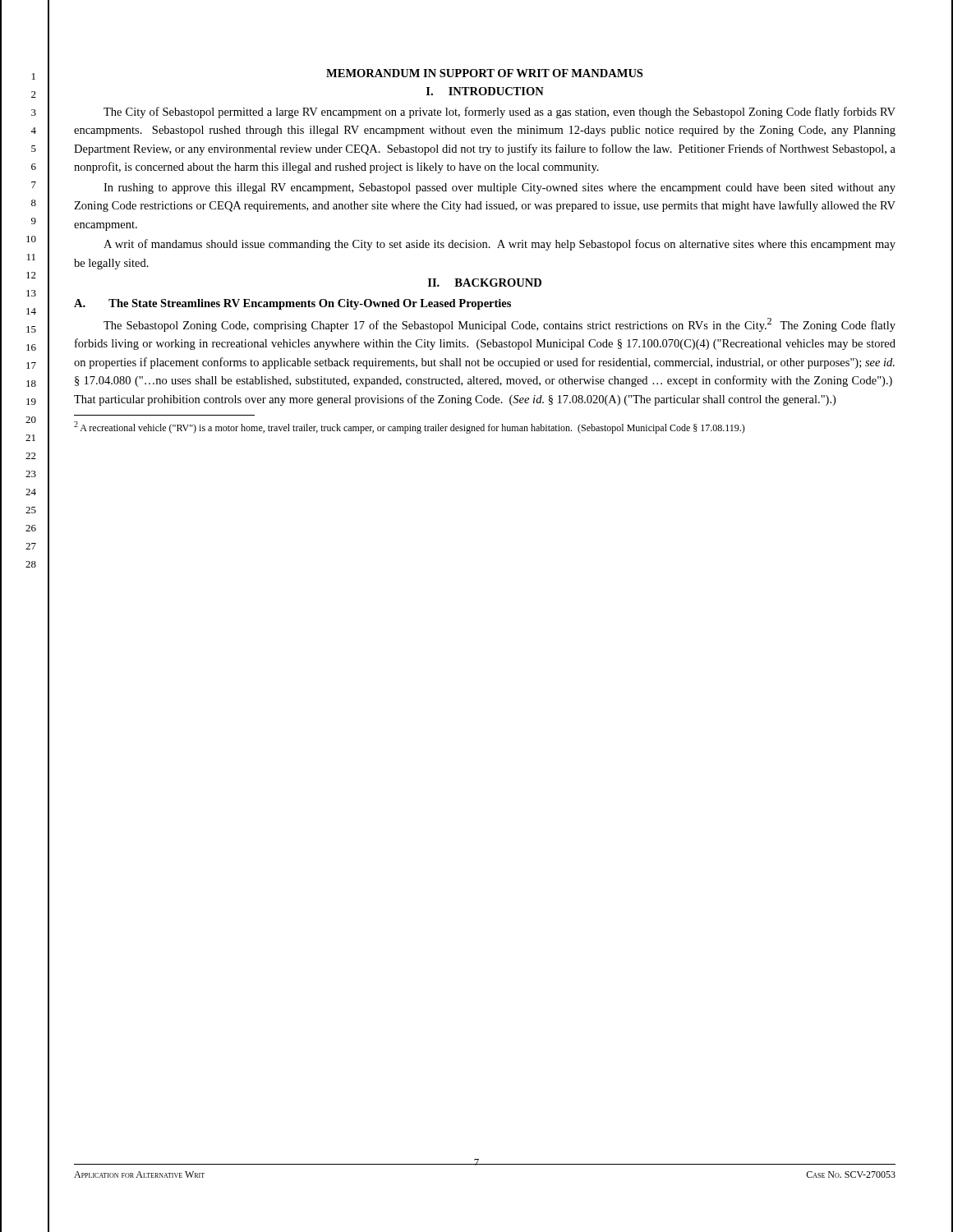953x1232 pixels.
Task: Select the text starting "The City of Sebastopol permitted a large RV"
Action: 485,139
